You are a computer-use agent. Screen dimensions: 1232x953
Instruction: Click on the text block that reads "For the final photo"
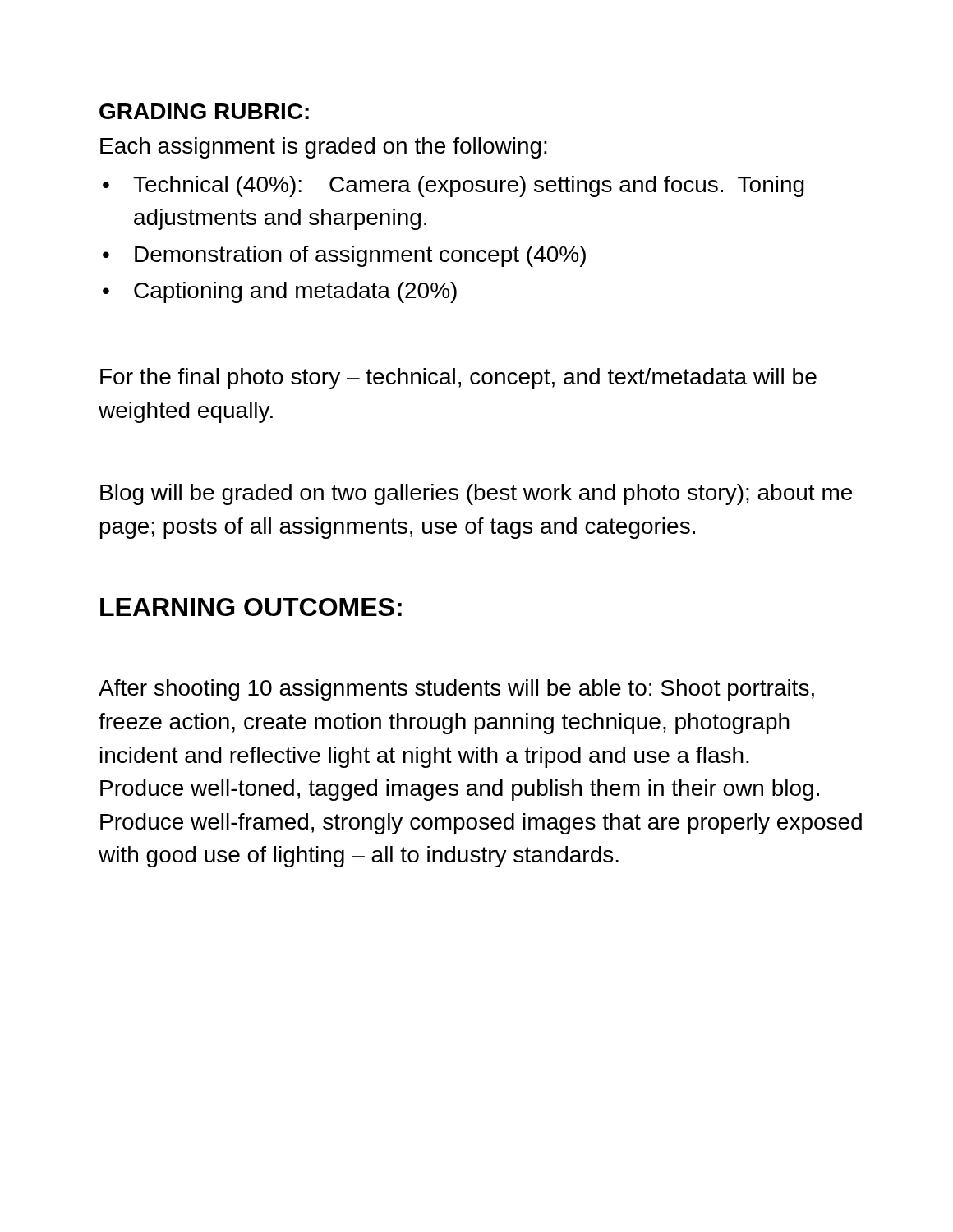click(x=458, y=393)
